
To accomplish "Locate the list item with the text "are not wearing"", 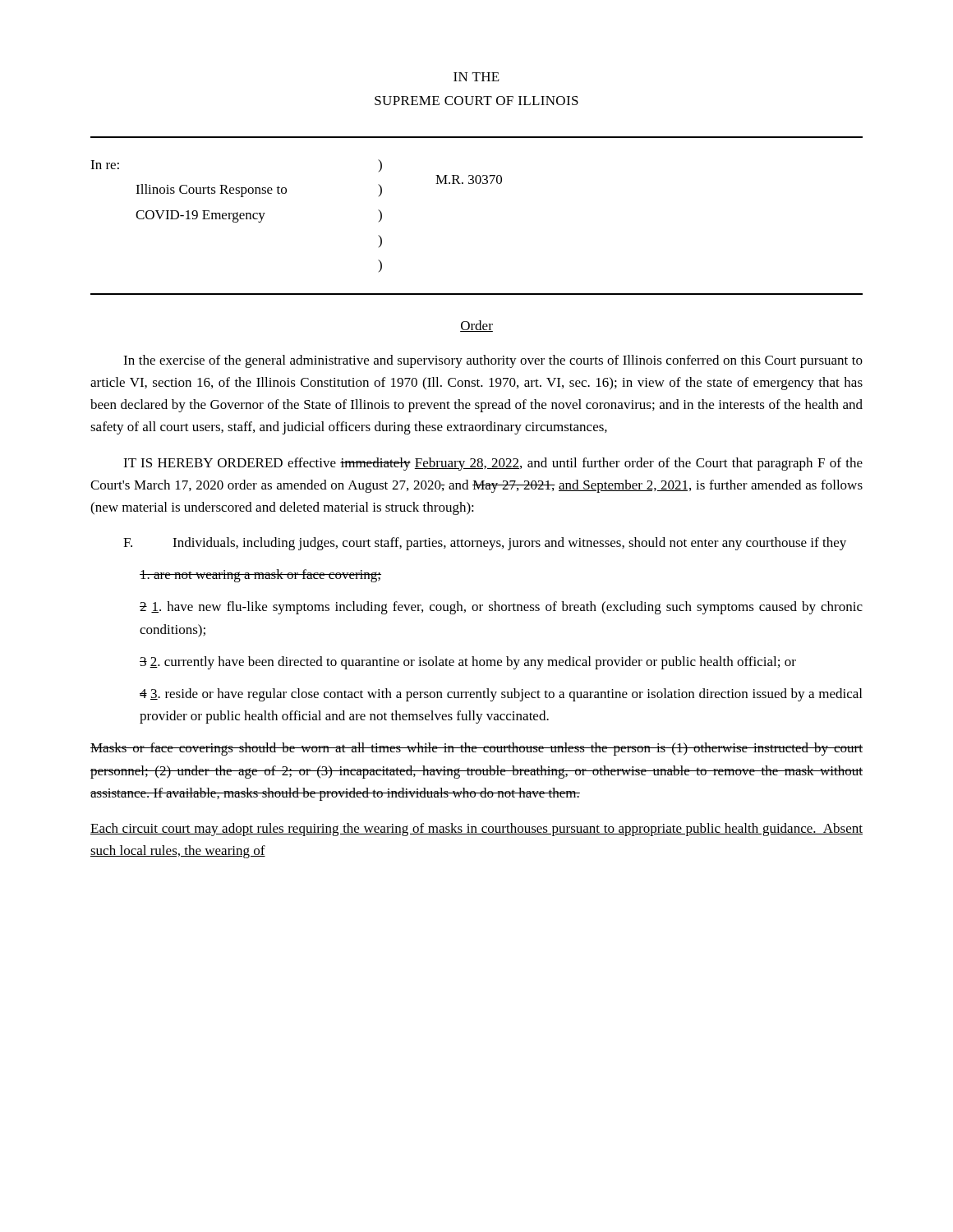I will (x=261, y=575).
